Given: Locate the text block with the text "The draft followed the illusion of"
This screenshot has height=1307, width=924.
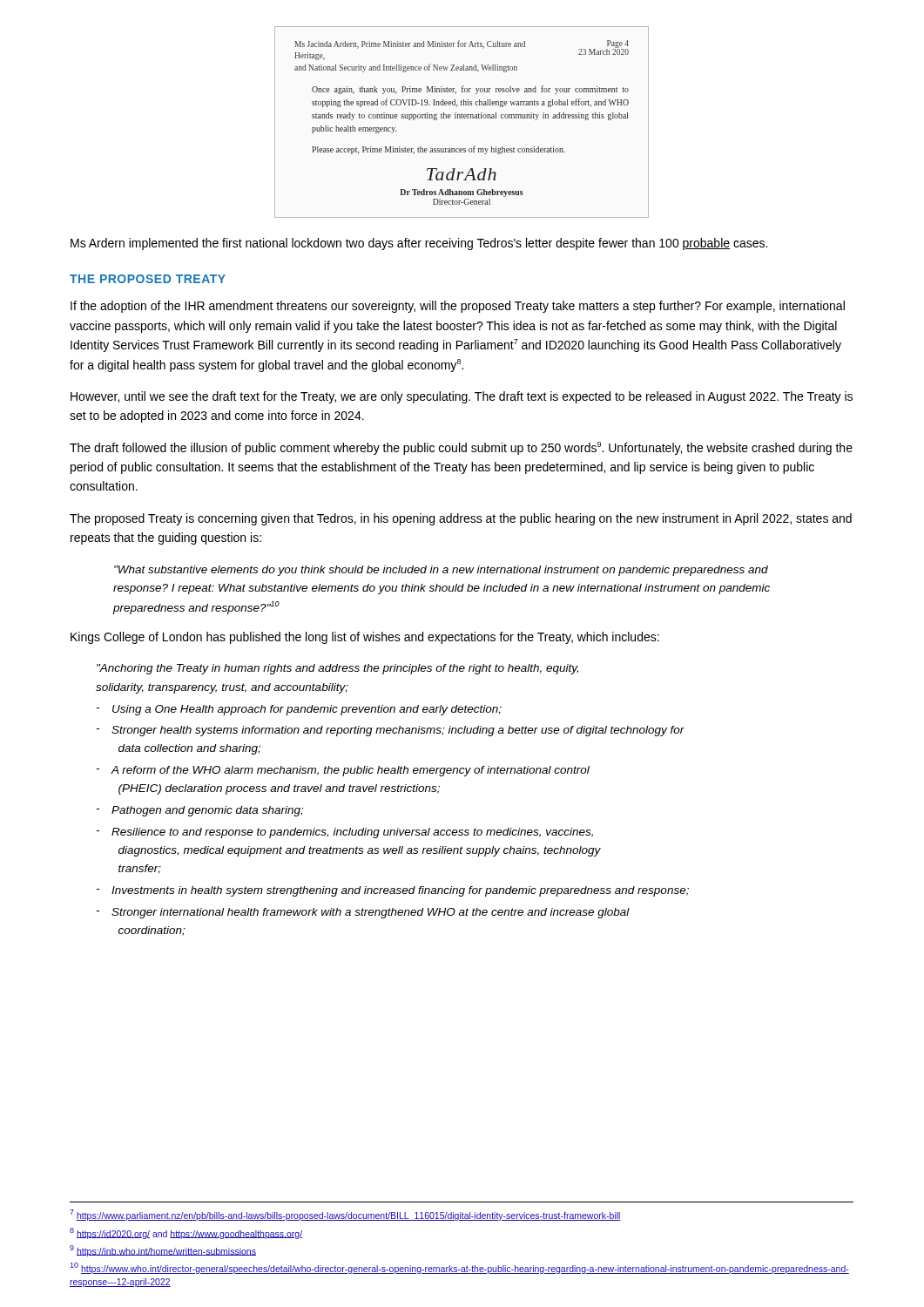Looking at the screenshot, I should tap(461, 467).
